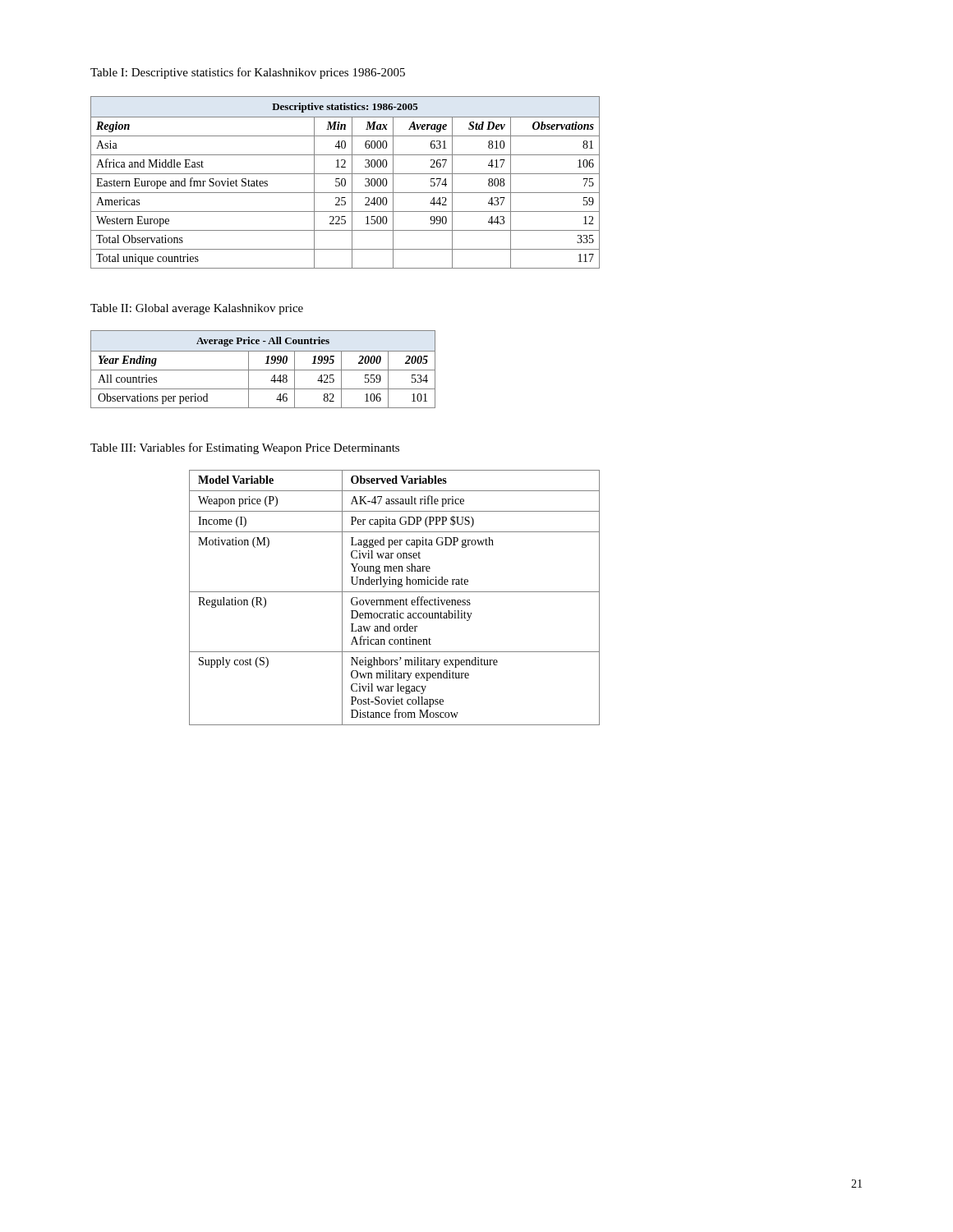Where is the caption that starts "Table III: Variables for Estimating Weapon"?
Image resolution: width=953 pixels, height=1232 pixels.
pos(245,448)
